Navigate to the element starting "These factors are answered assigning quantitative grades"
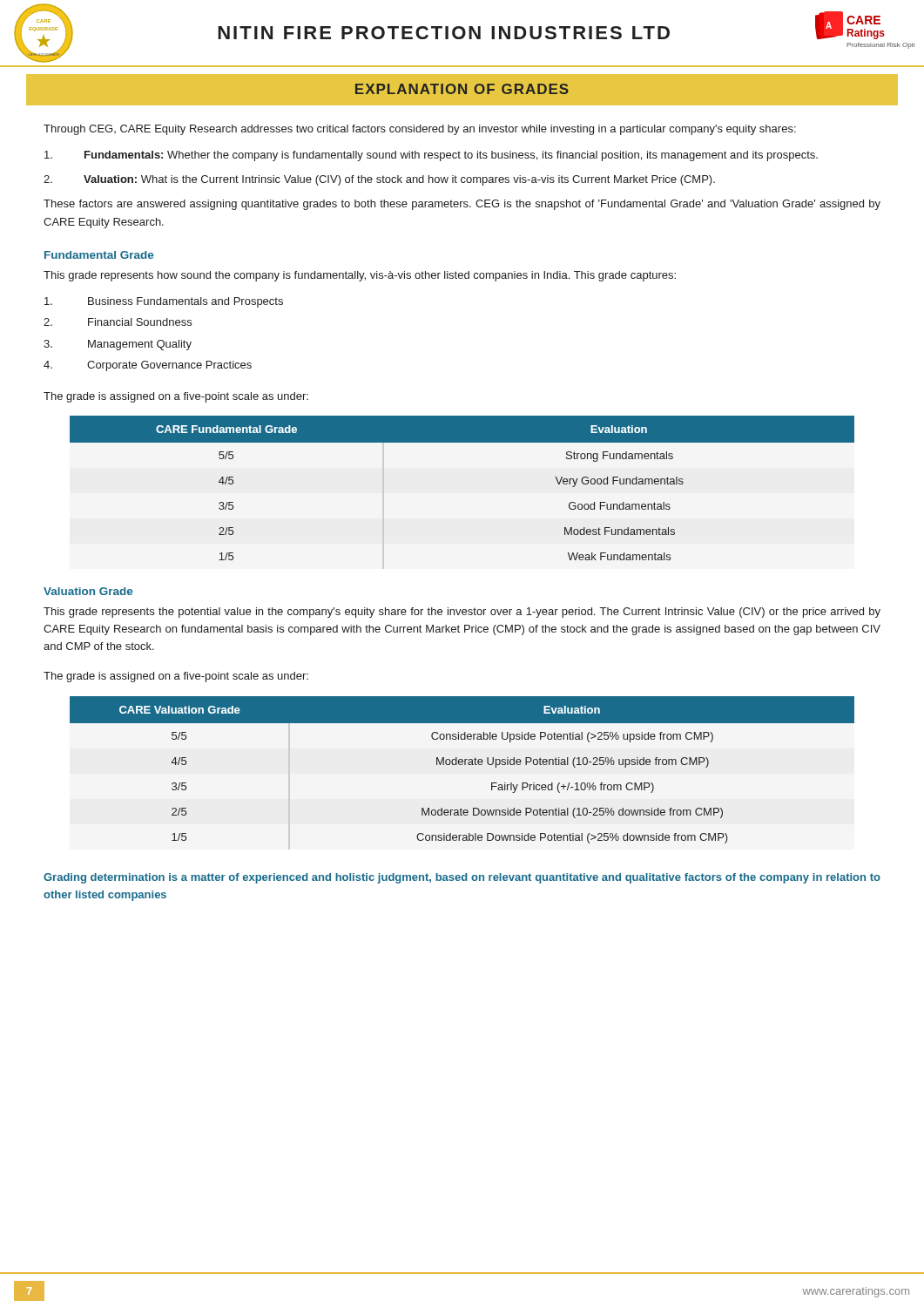This screenshot has width=924, height=1307. coord(462,213)
